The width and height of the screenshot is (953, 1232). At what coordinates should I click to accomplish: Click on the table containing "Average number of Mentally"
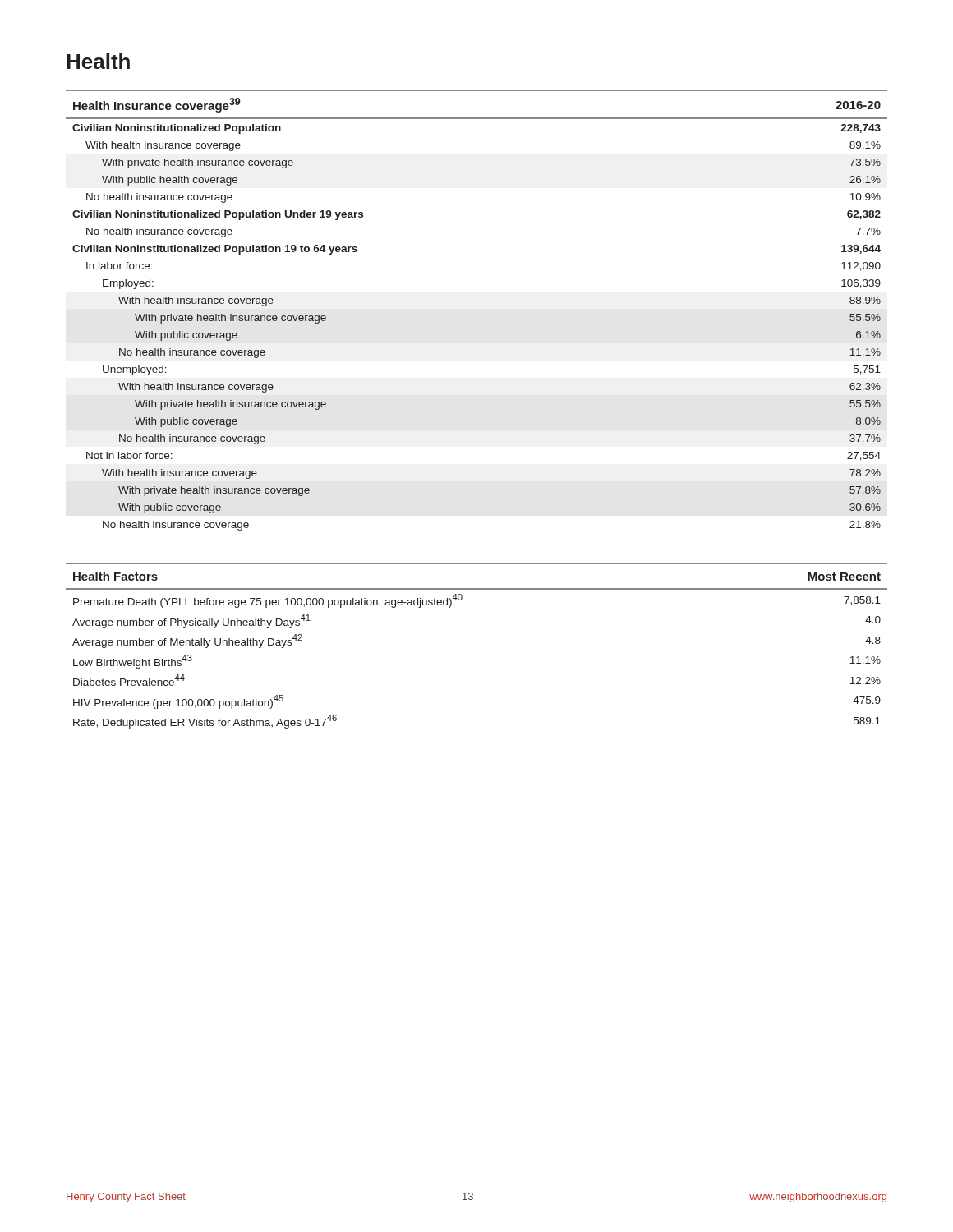(476, 647)
